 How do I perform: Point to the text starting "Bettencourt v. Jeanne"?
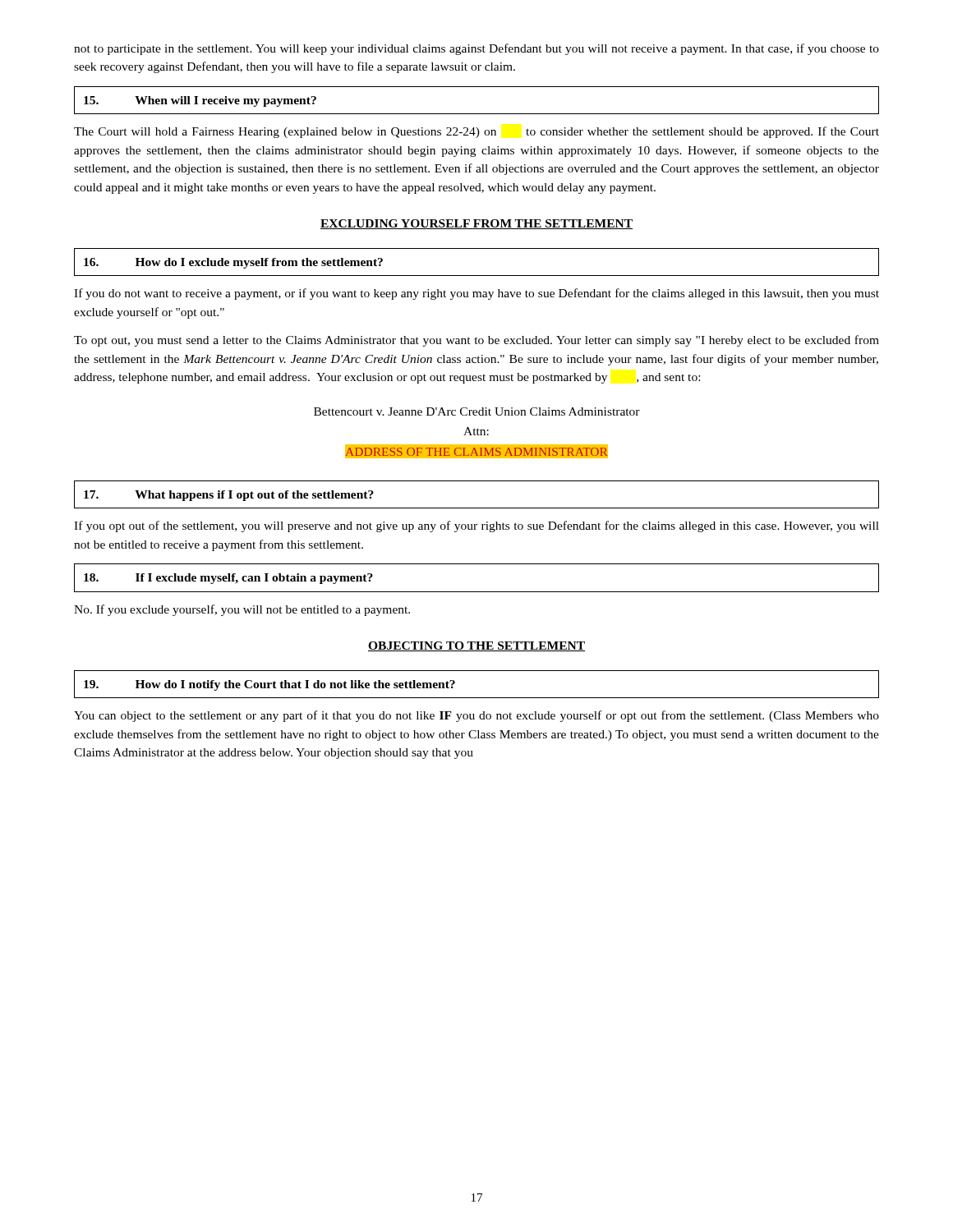pos(476,431)
